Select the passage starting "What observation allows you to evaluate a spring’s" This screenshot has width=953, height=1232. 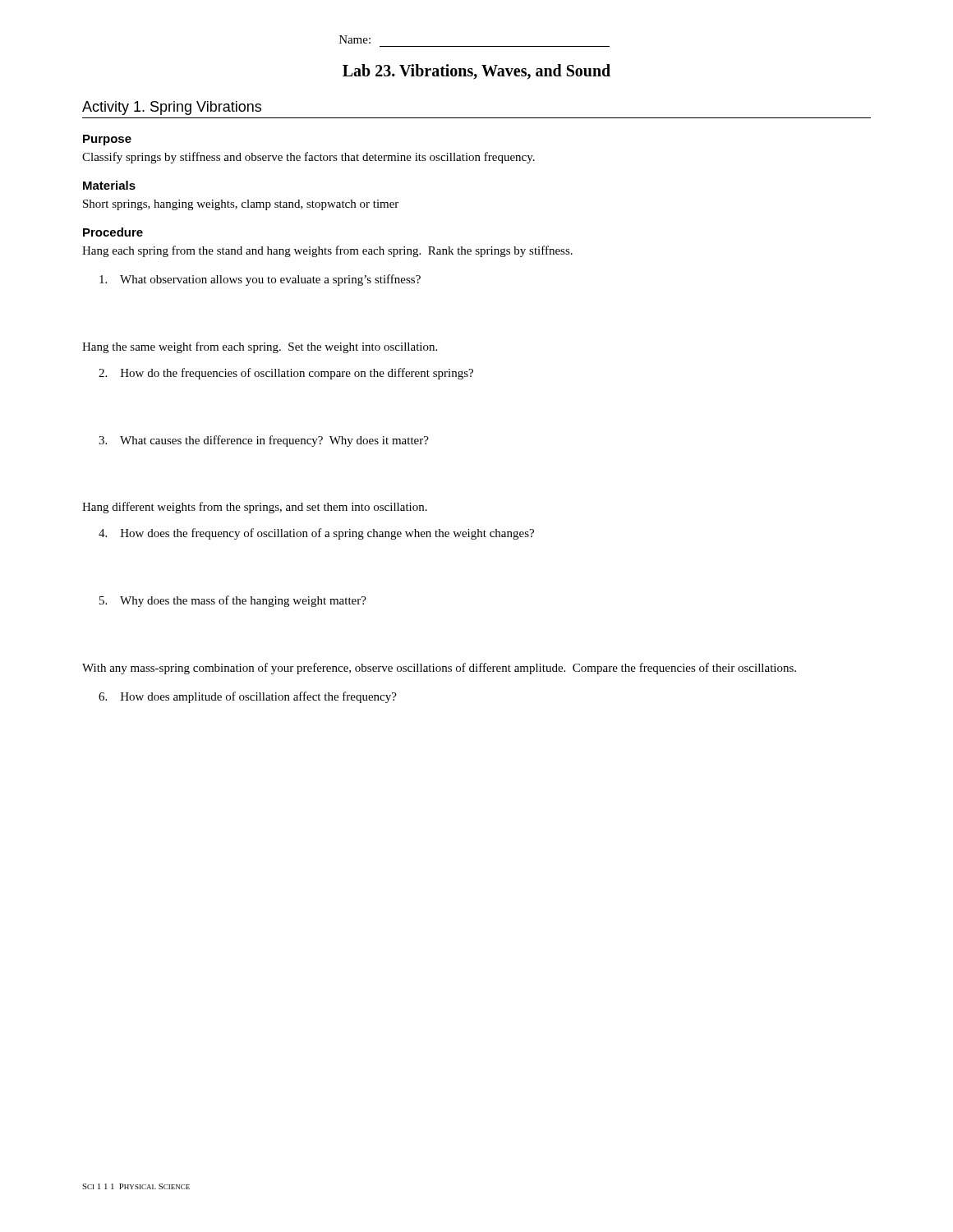[260, 279]
